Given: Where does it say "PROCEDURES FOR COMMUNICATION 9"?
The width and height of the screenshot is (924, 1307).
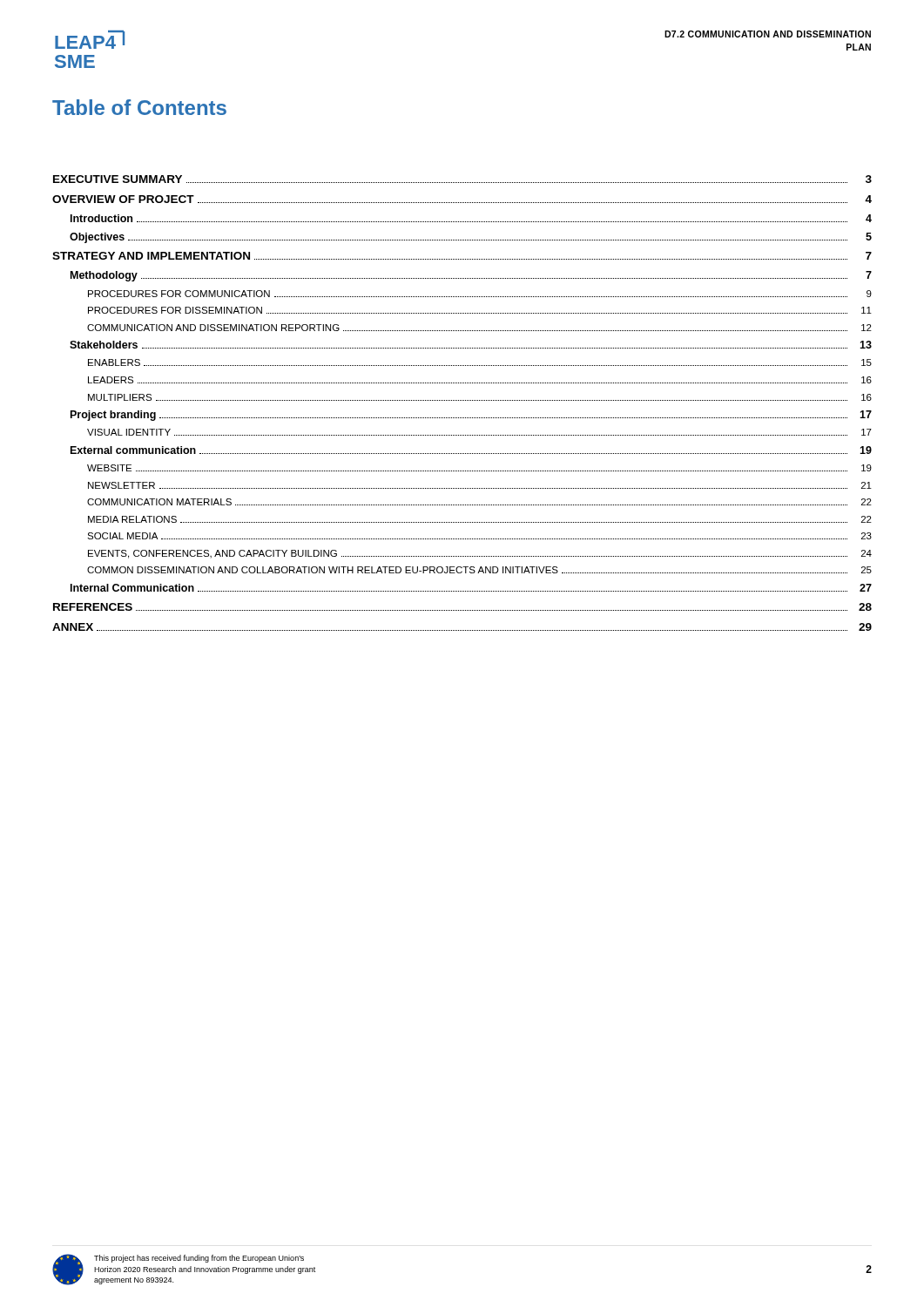Looking at the screenshot, I should [479, 294].
